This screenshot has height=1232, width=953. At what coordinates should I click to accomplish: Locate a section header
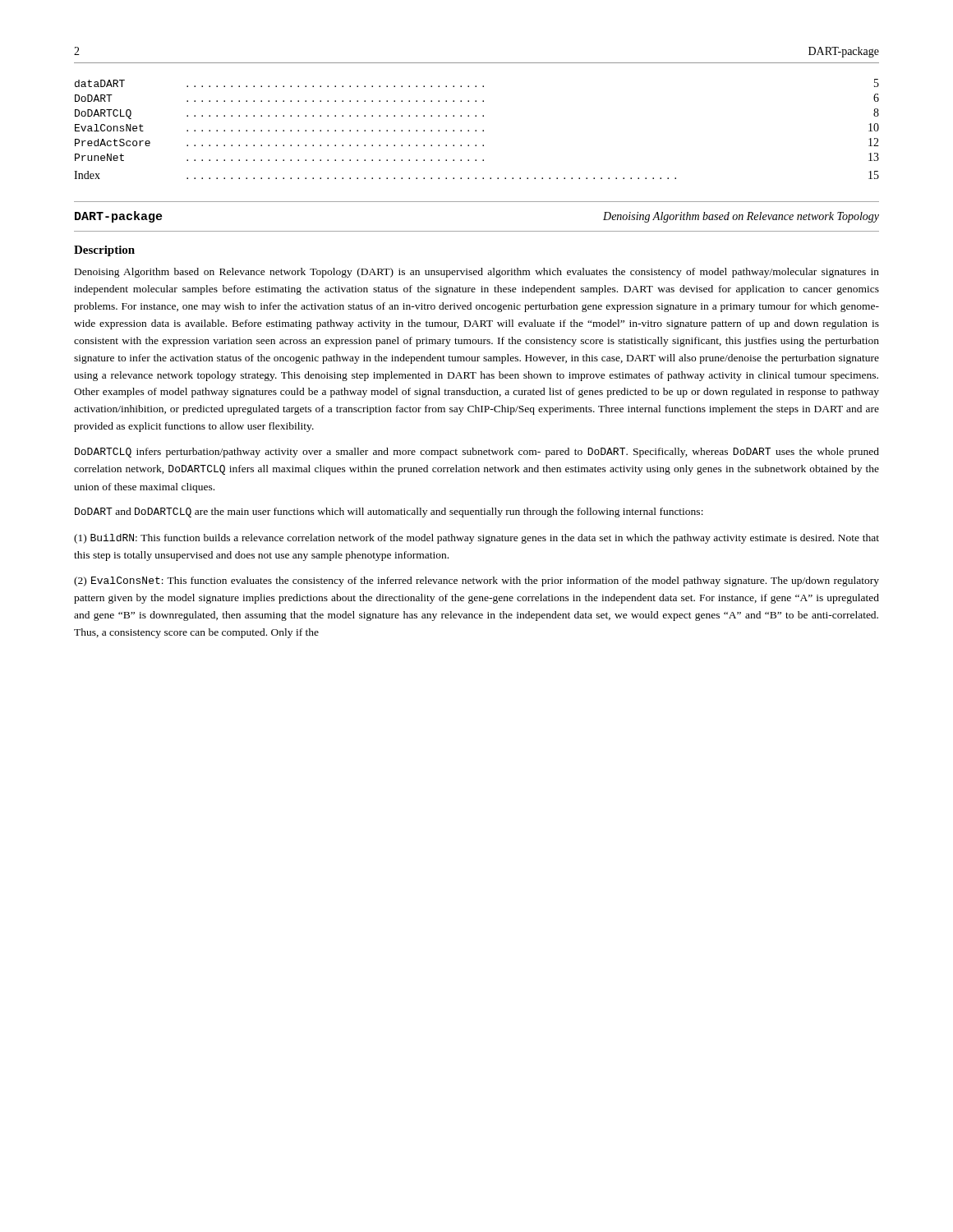point(104,250)
